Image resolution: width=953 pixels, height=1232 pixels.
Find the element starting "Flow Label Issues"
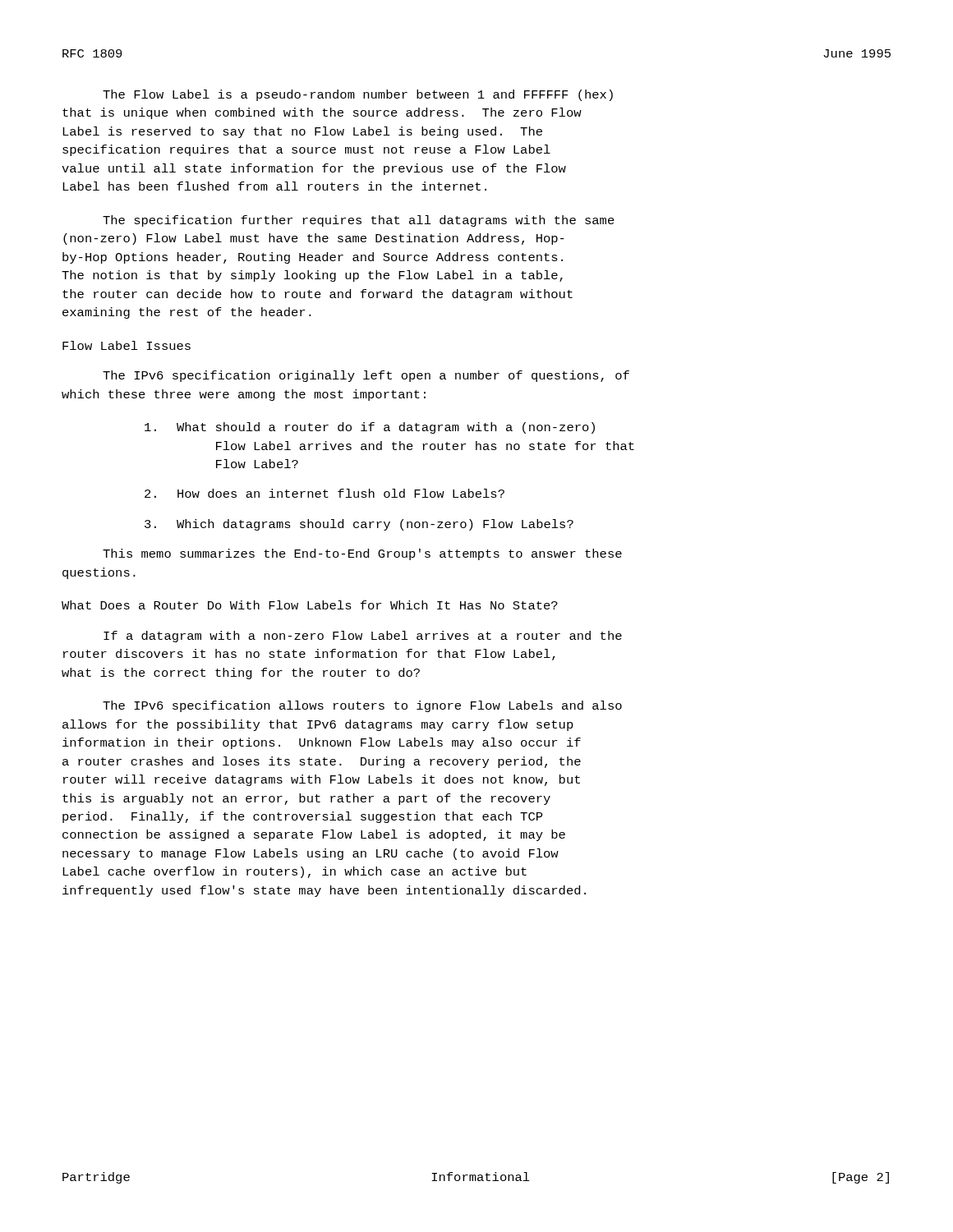tap(127, 346)
